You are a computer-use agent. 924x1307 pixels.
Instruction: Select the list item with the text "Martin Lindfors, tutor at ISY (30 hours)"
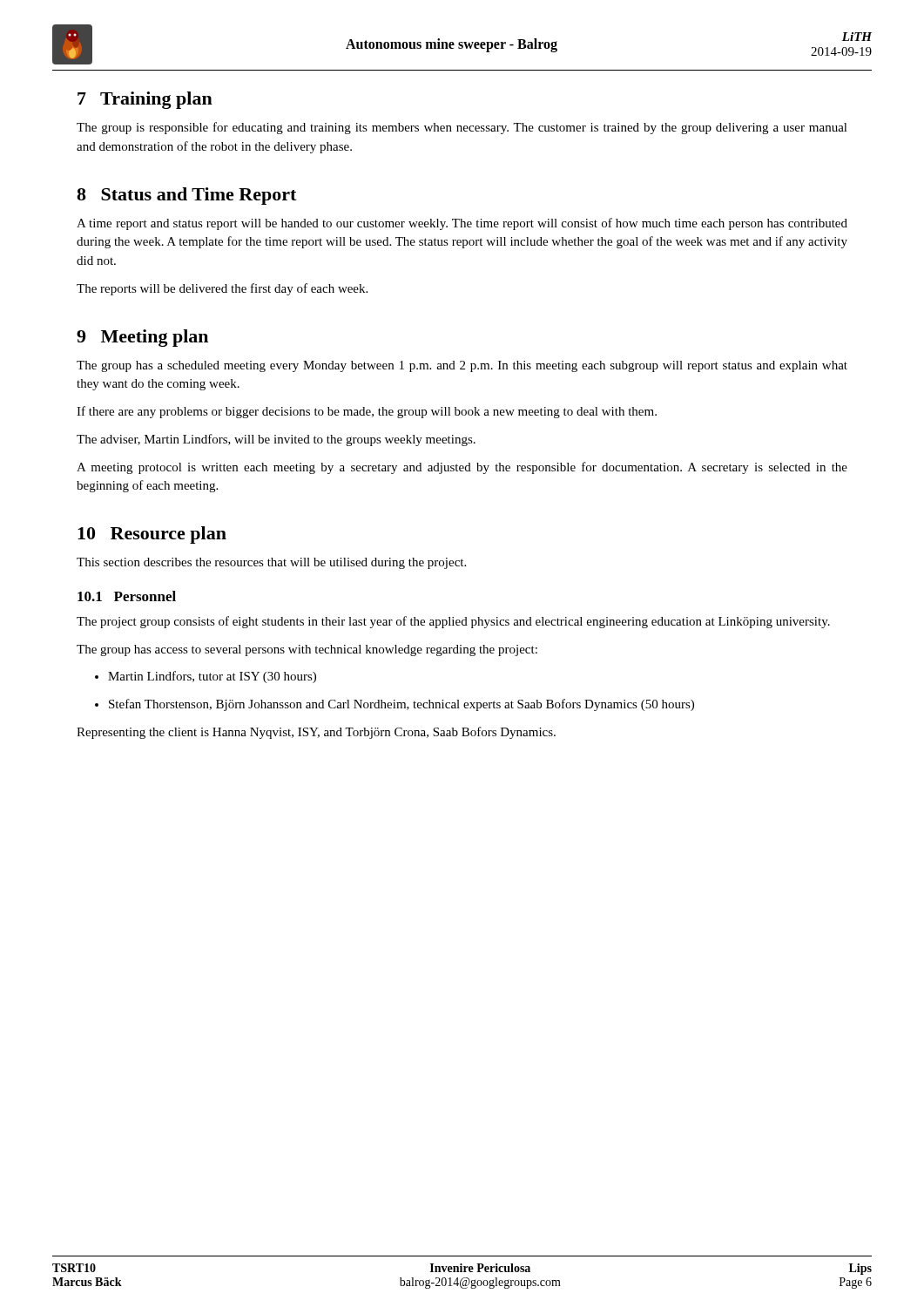coord(212,676)
